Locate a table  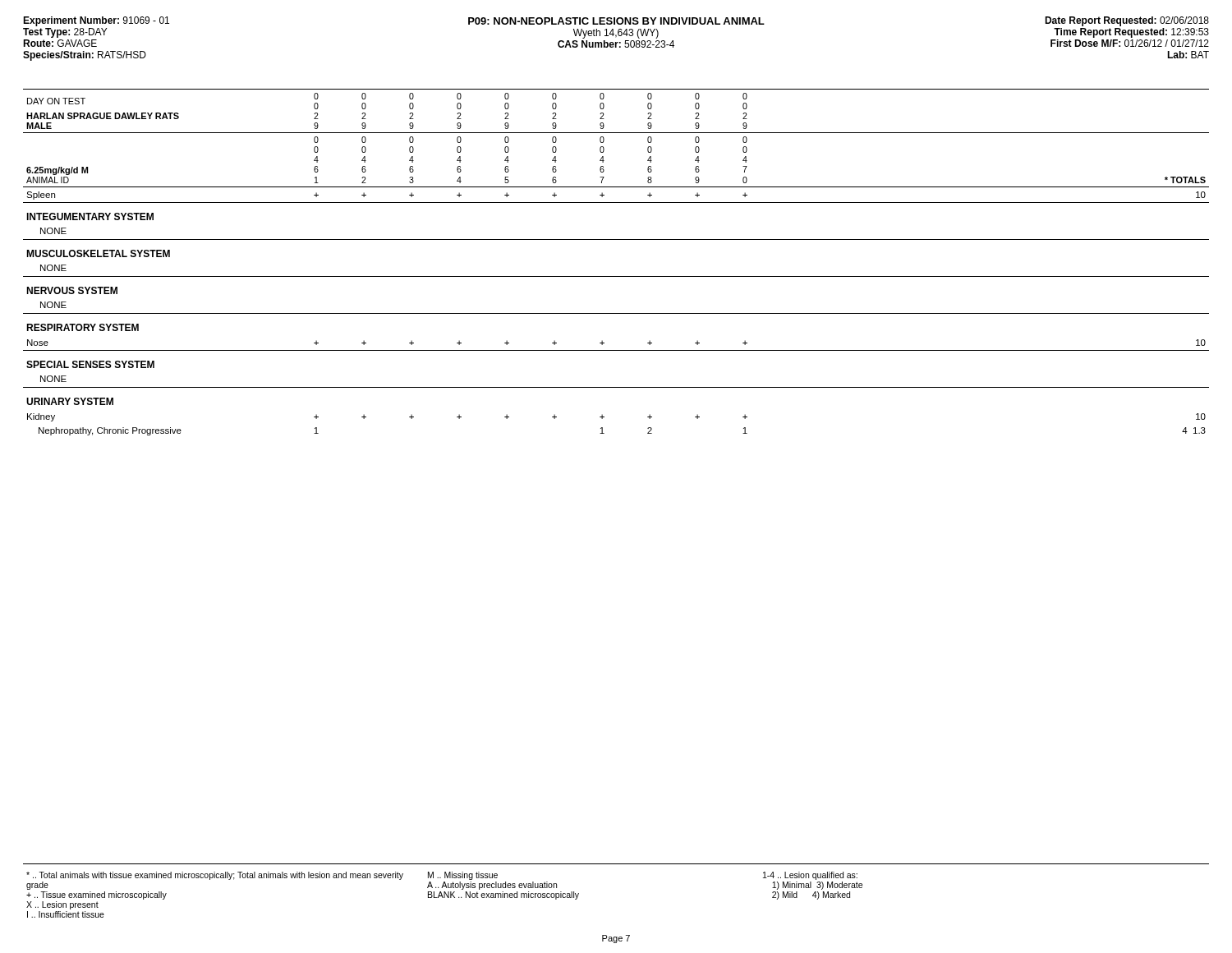coord(616,263)
